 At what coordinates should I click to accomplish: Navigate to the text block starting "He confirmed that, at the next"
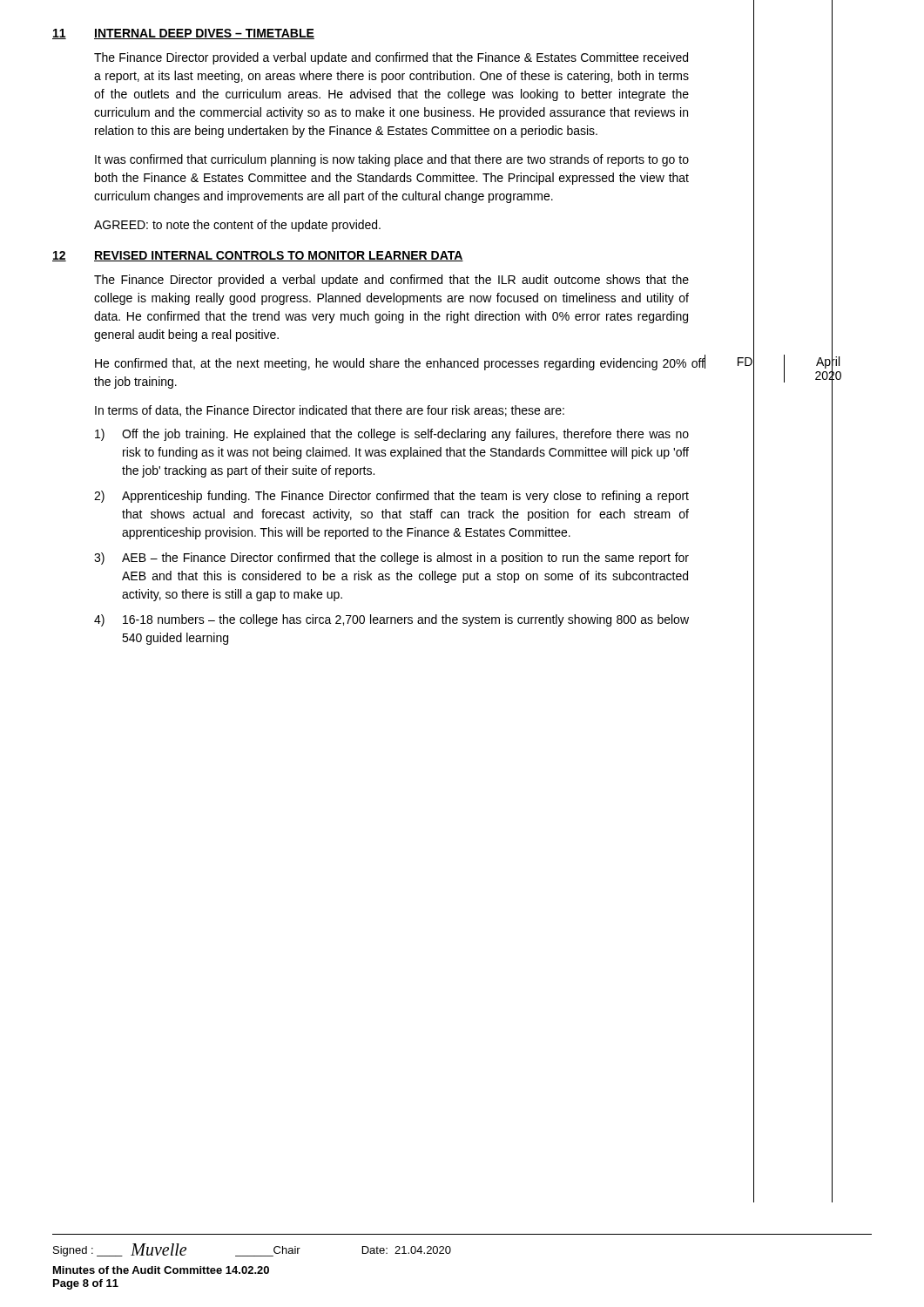click(x=483, y=373)
